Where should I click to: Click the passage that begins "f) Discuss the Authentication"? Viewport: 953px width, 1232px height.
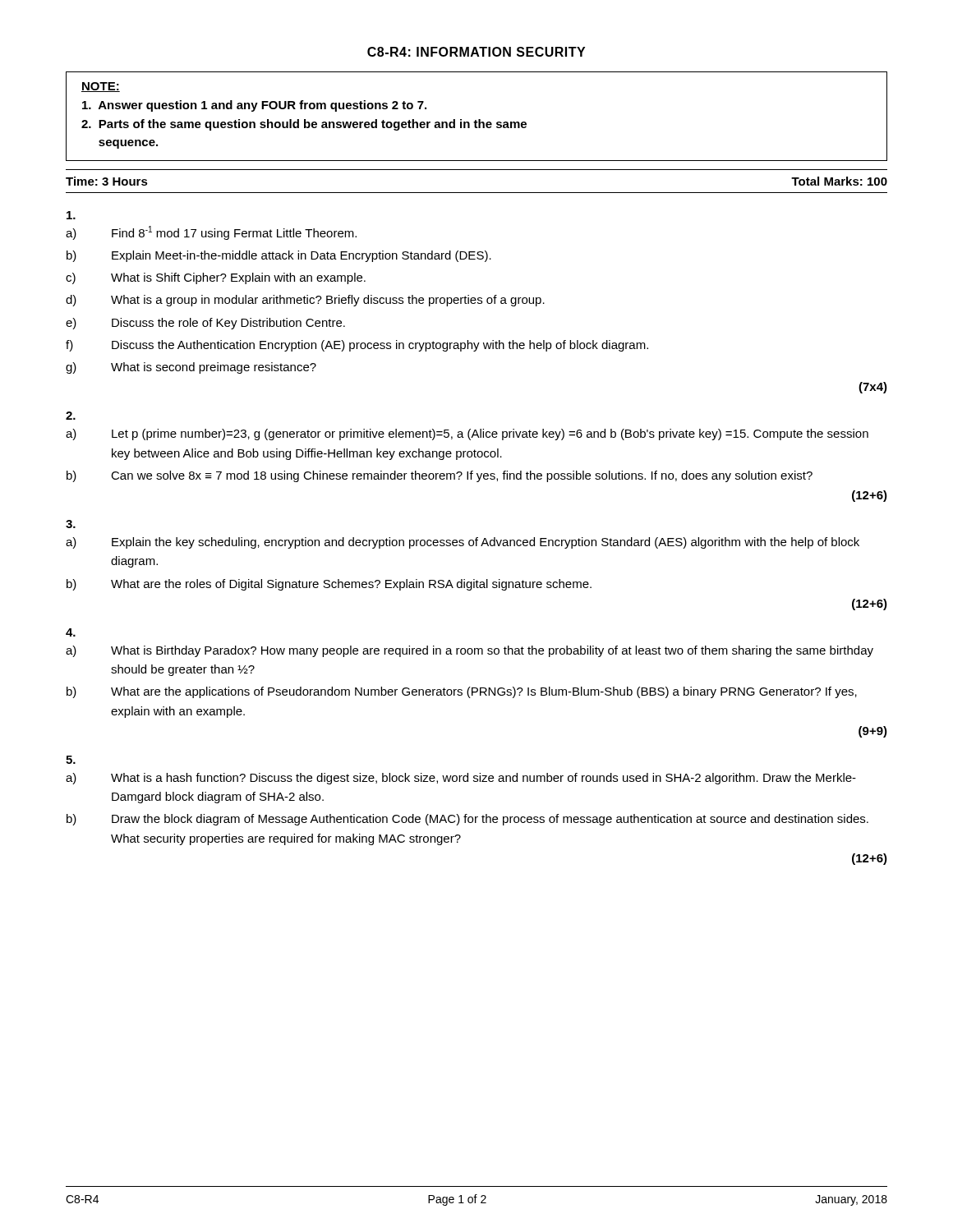pos(476,344)
